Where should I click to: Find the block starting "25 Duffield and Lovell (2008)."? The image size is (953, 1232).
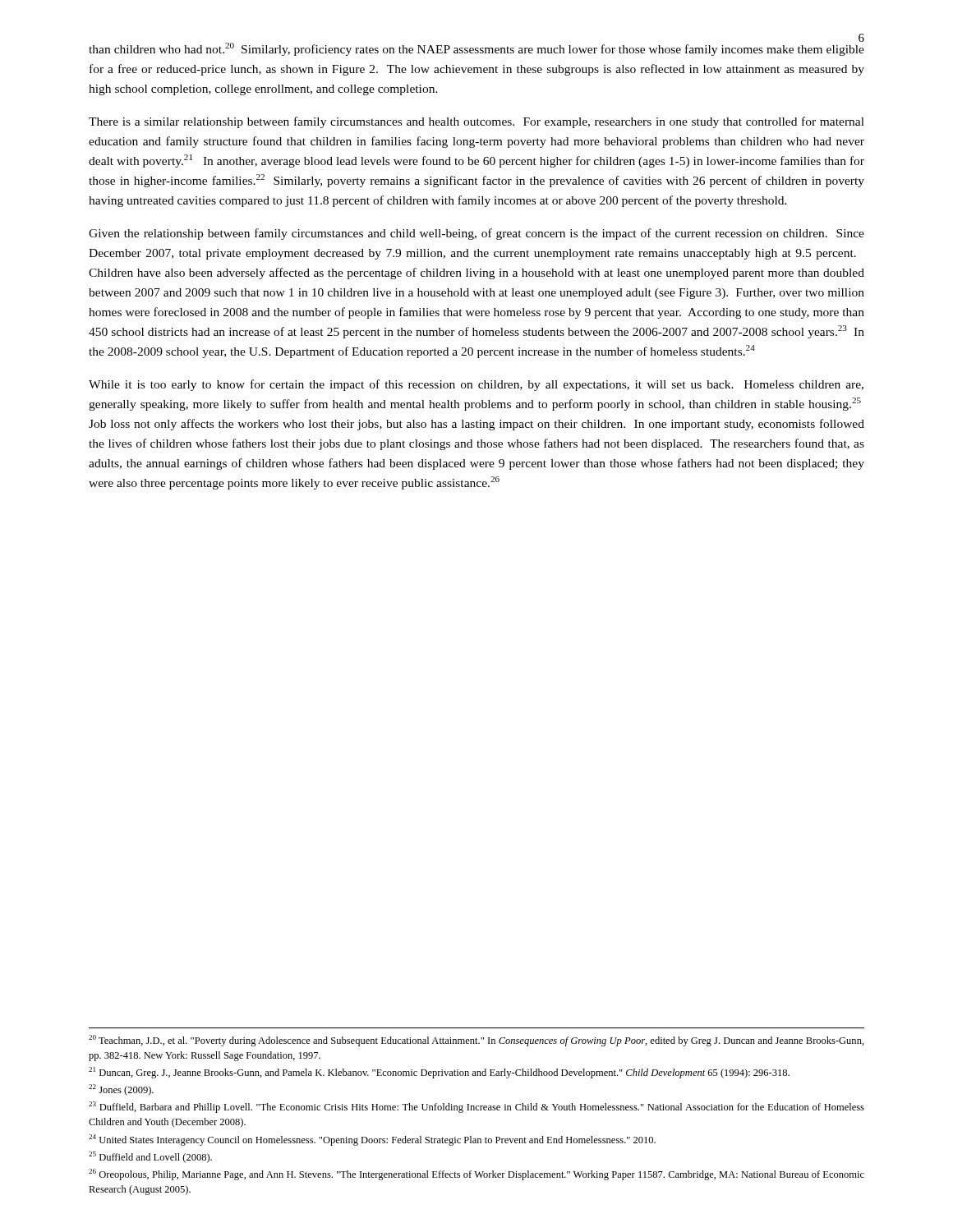[x=151, y=1156]
